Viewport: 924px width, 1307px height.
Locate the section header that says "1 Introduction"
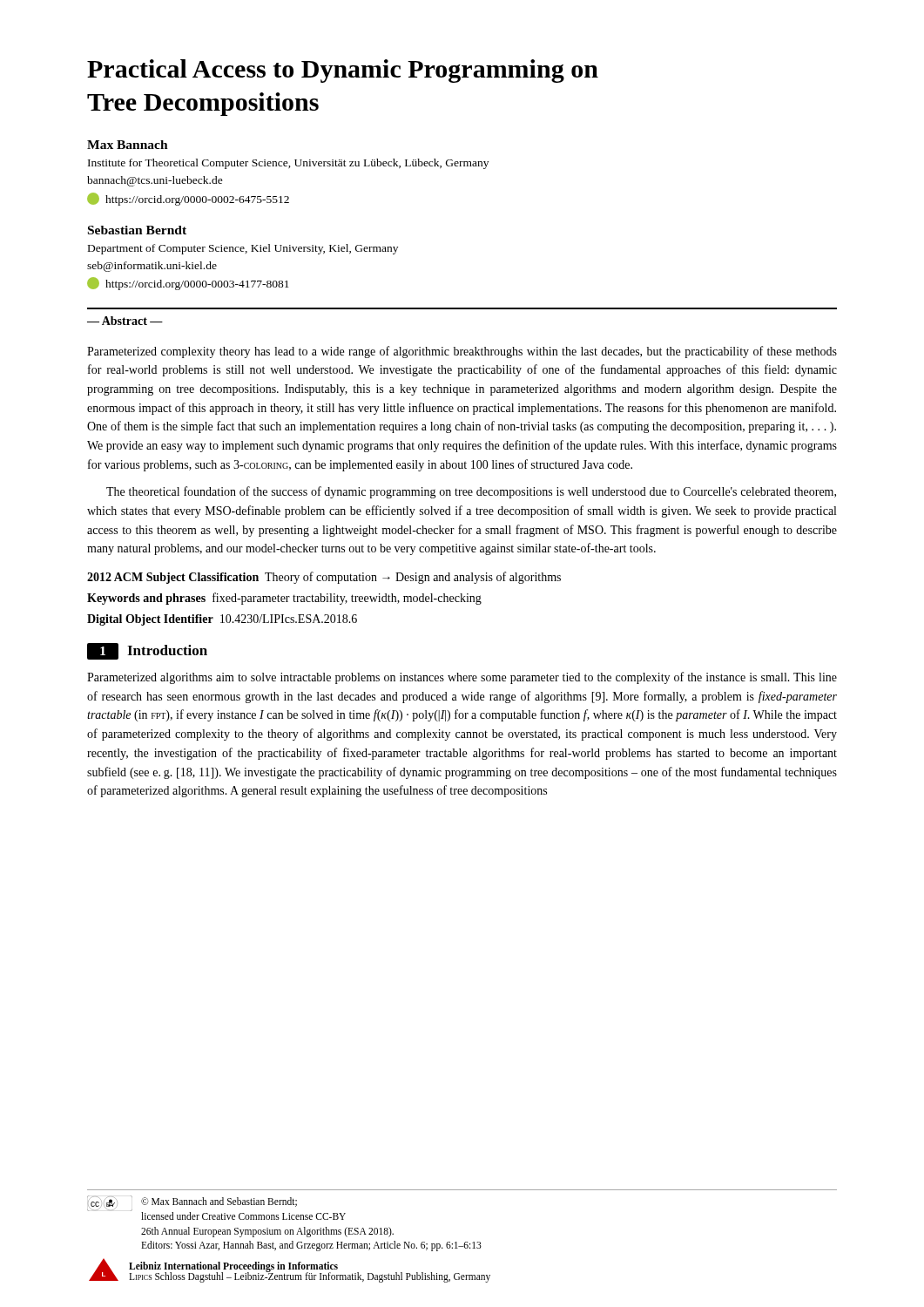tap(147, 651)
